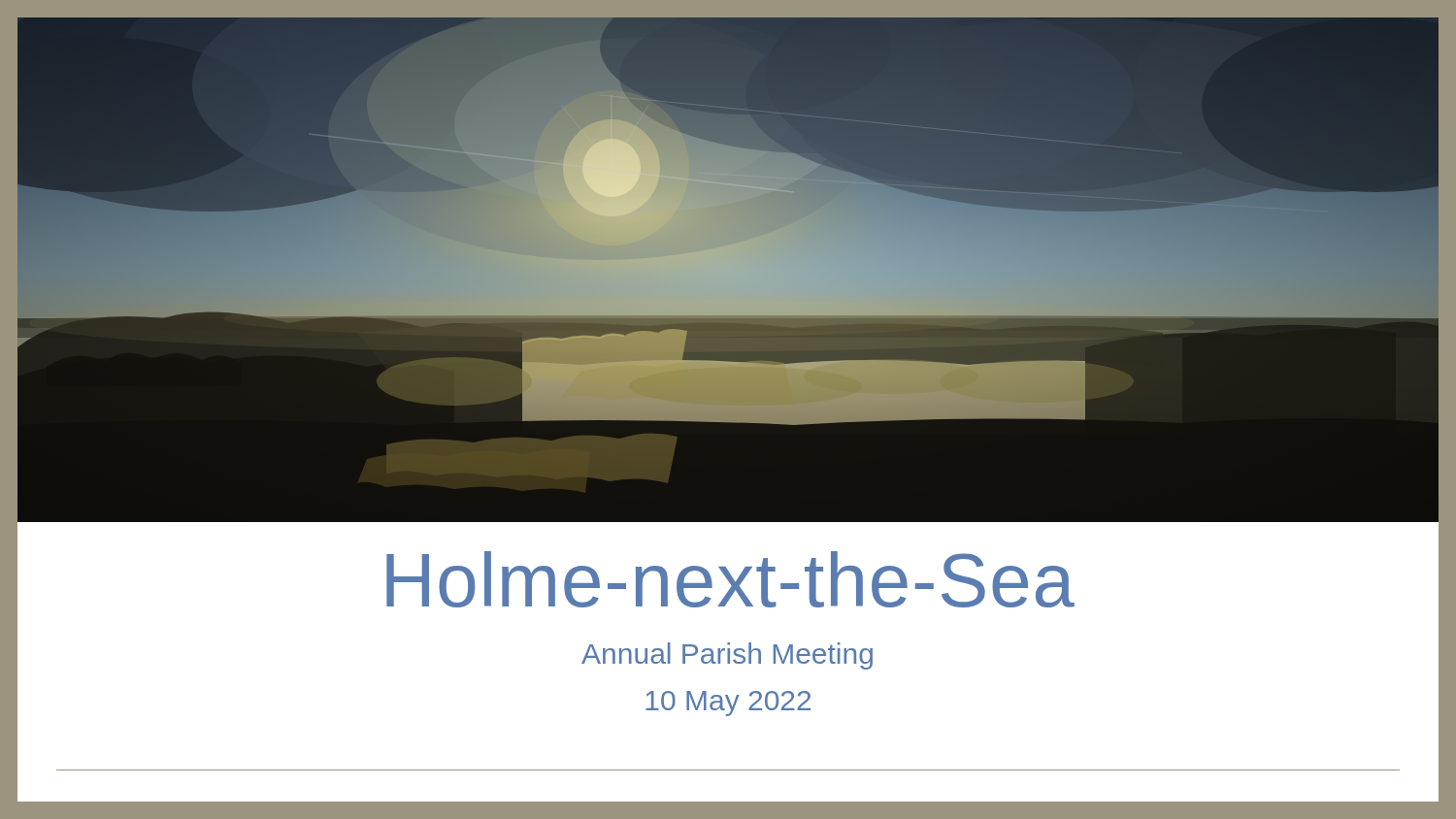The width and height of the screenshot is (1456, 819).
Task: Select the photo
Action: click(x=728, y=270)
